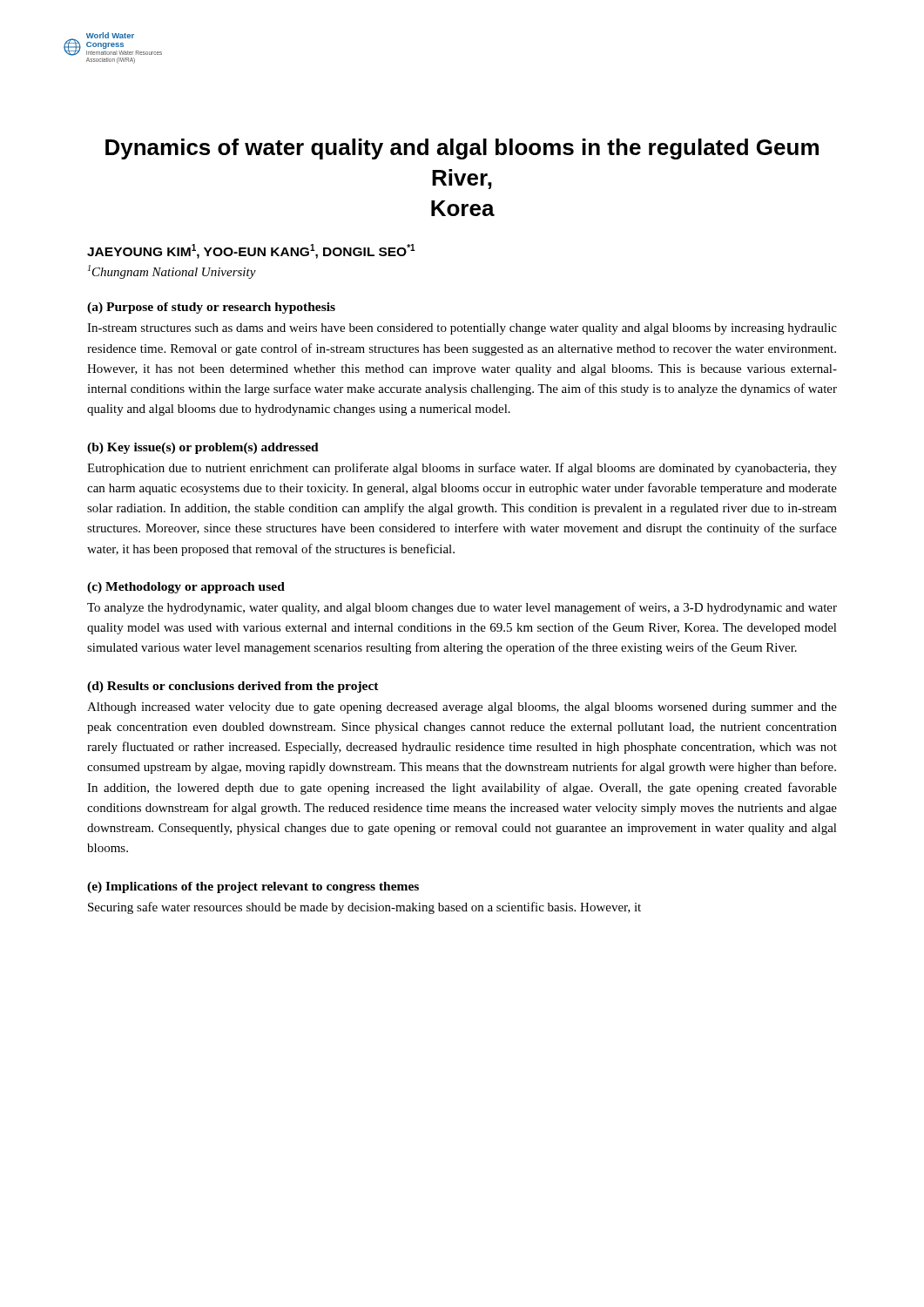
Task: Select the region starting "(e) Implications of the project relevant to congress"
Action: pyautogui.click(x=253, y=885)
